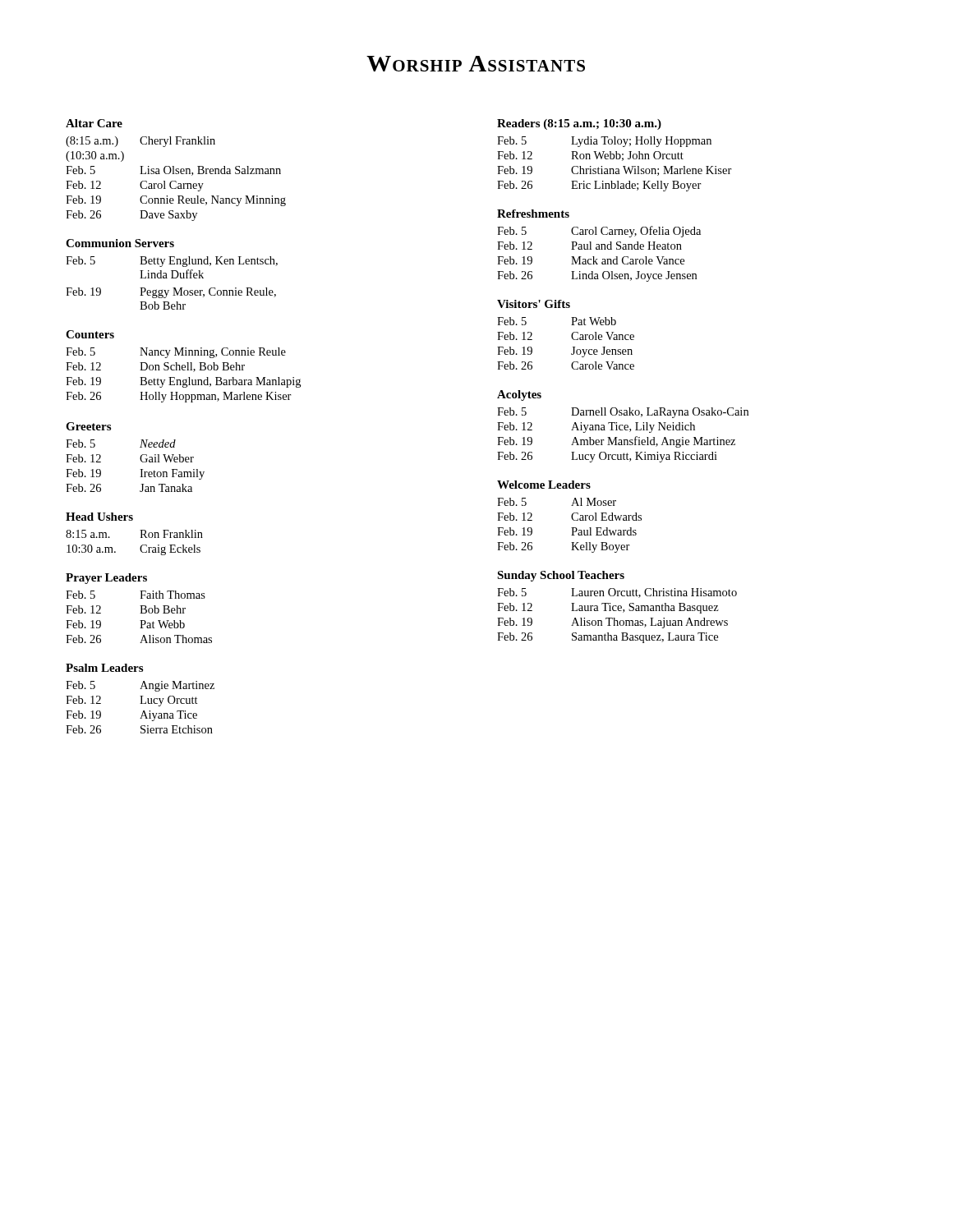Select the text starting "Feb. 12Aiyana Tice, Lily Neidich"

point(596,427)
